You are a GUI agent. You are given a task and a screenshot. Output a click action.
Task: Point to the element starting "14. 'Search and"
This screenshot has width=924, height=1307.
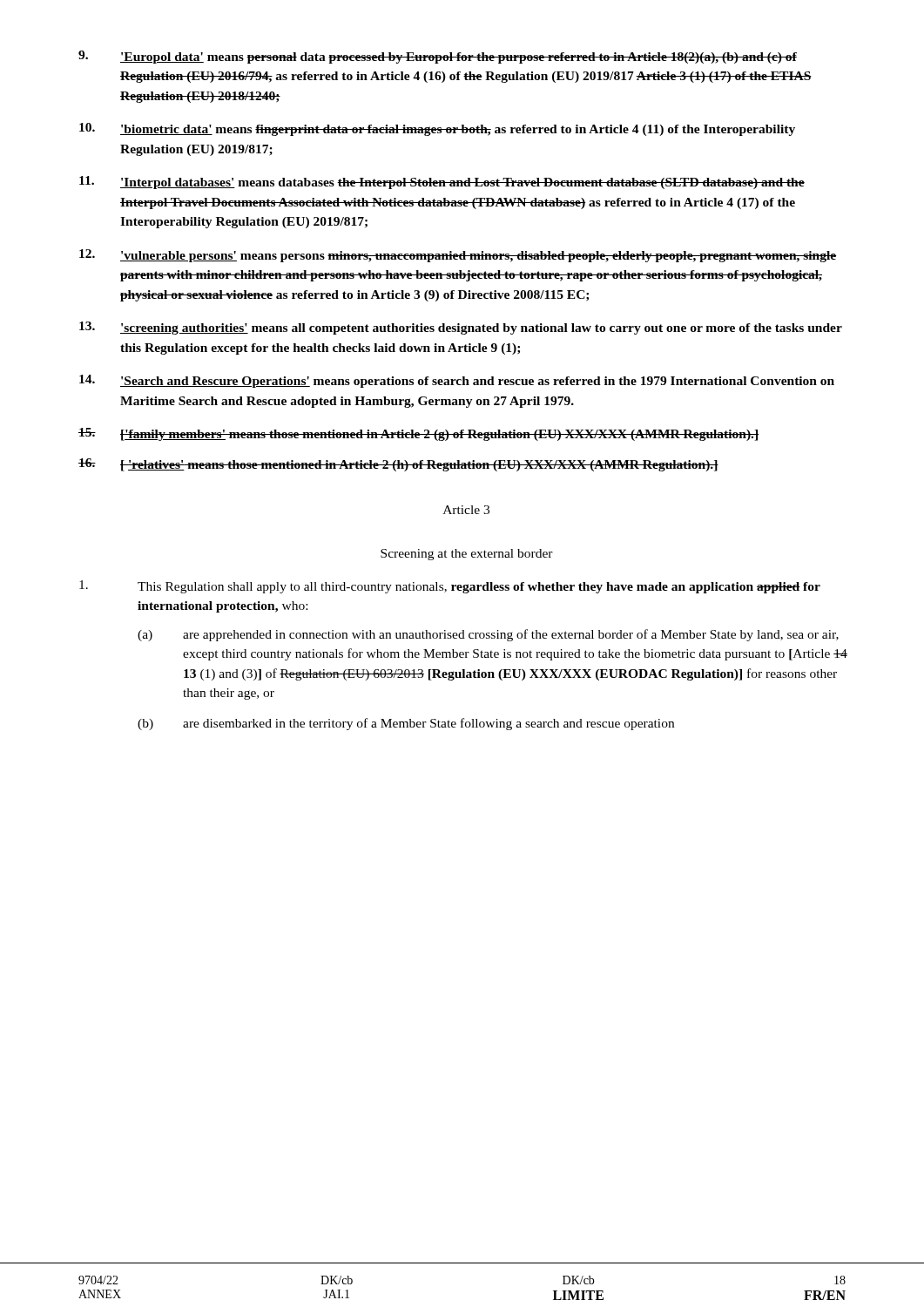(466, 391)
